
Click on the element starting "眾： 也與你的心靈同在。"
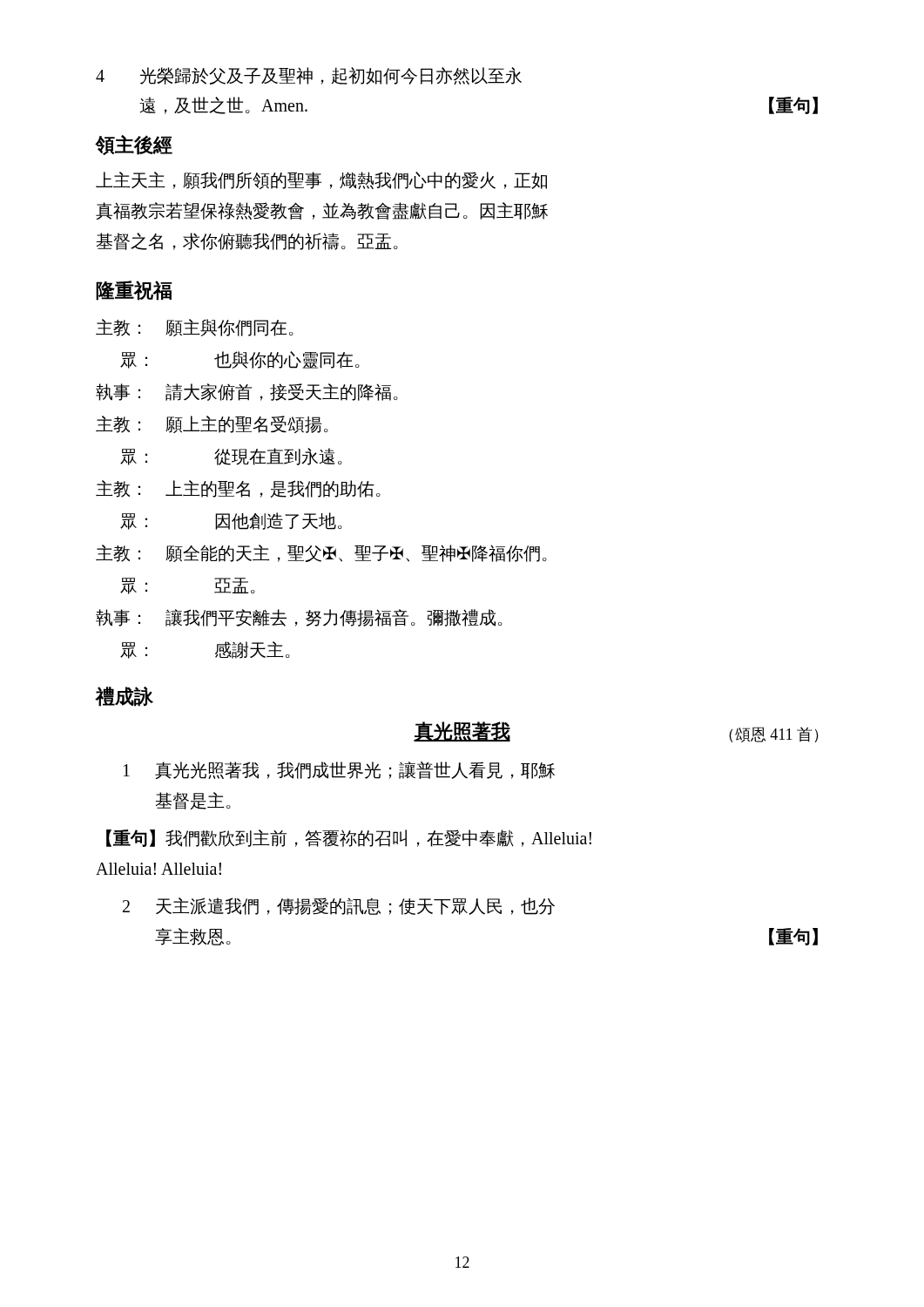[x=240, y=360]
